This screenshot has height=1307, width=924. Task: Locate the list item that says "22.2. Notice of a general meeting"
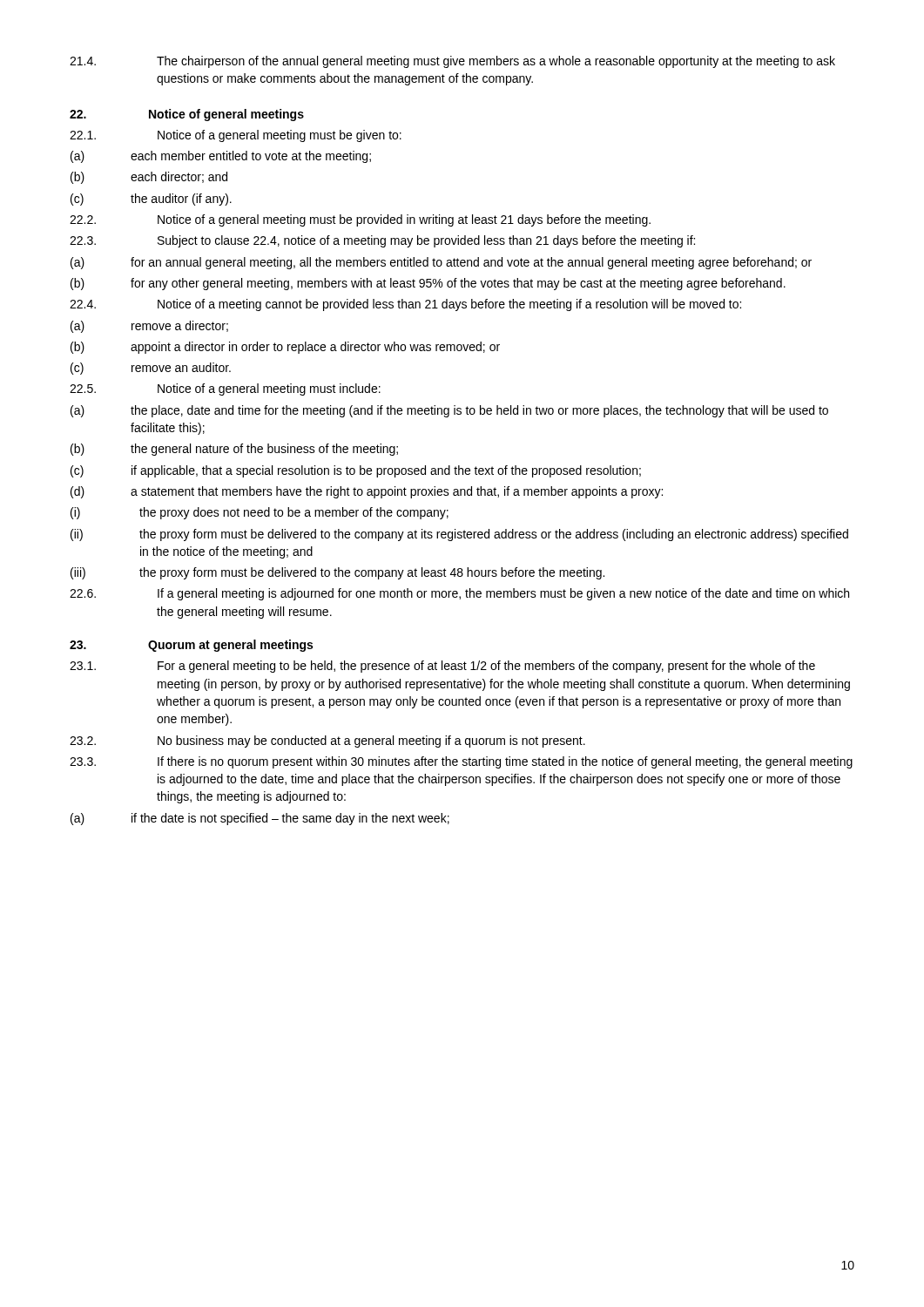[x=462, y=220]
